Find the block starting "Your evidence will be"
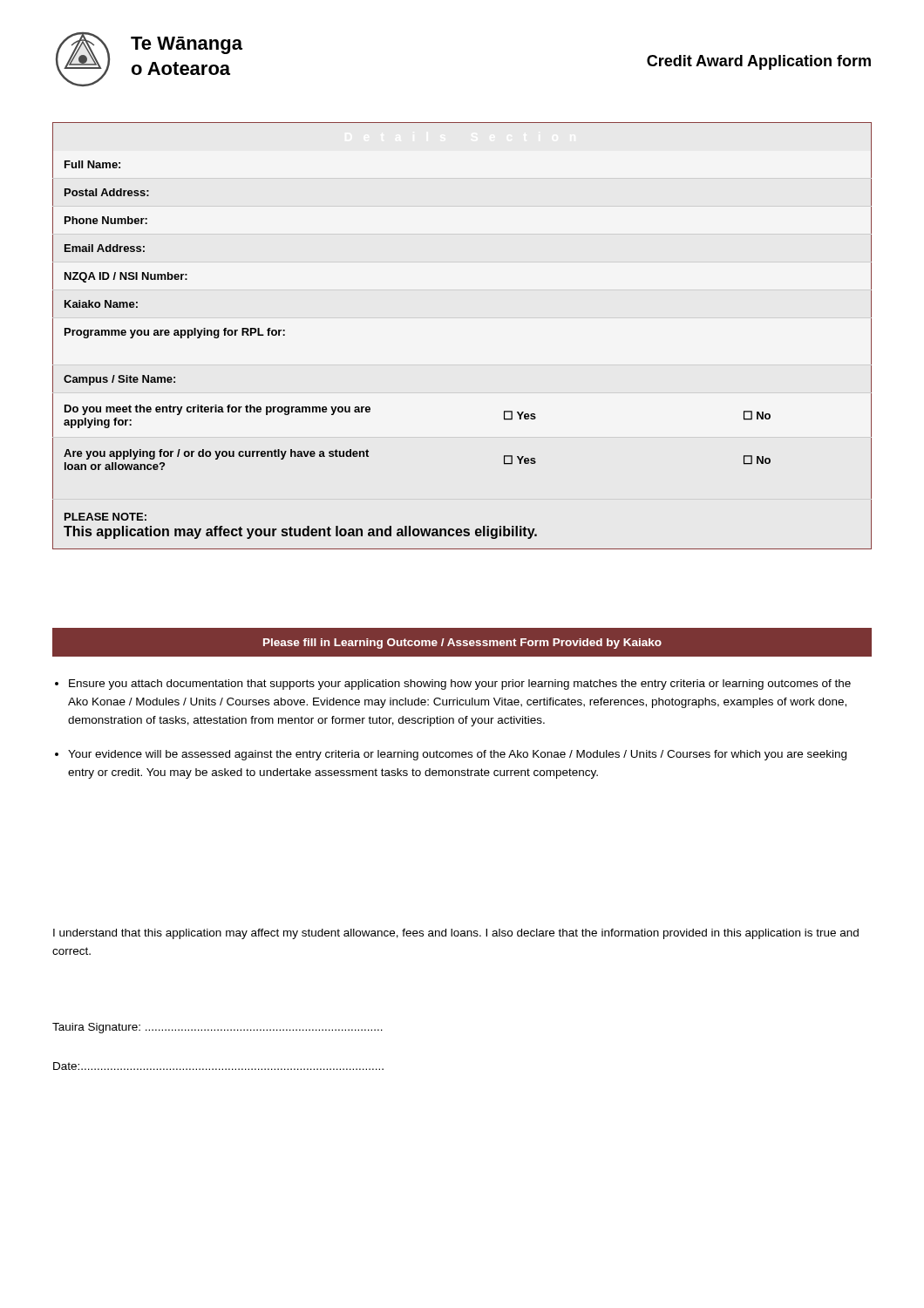Screen dimensions: 1308x924 458,763
